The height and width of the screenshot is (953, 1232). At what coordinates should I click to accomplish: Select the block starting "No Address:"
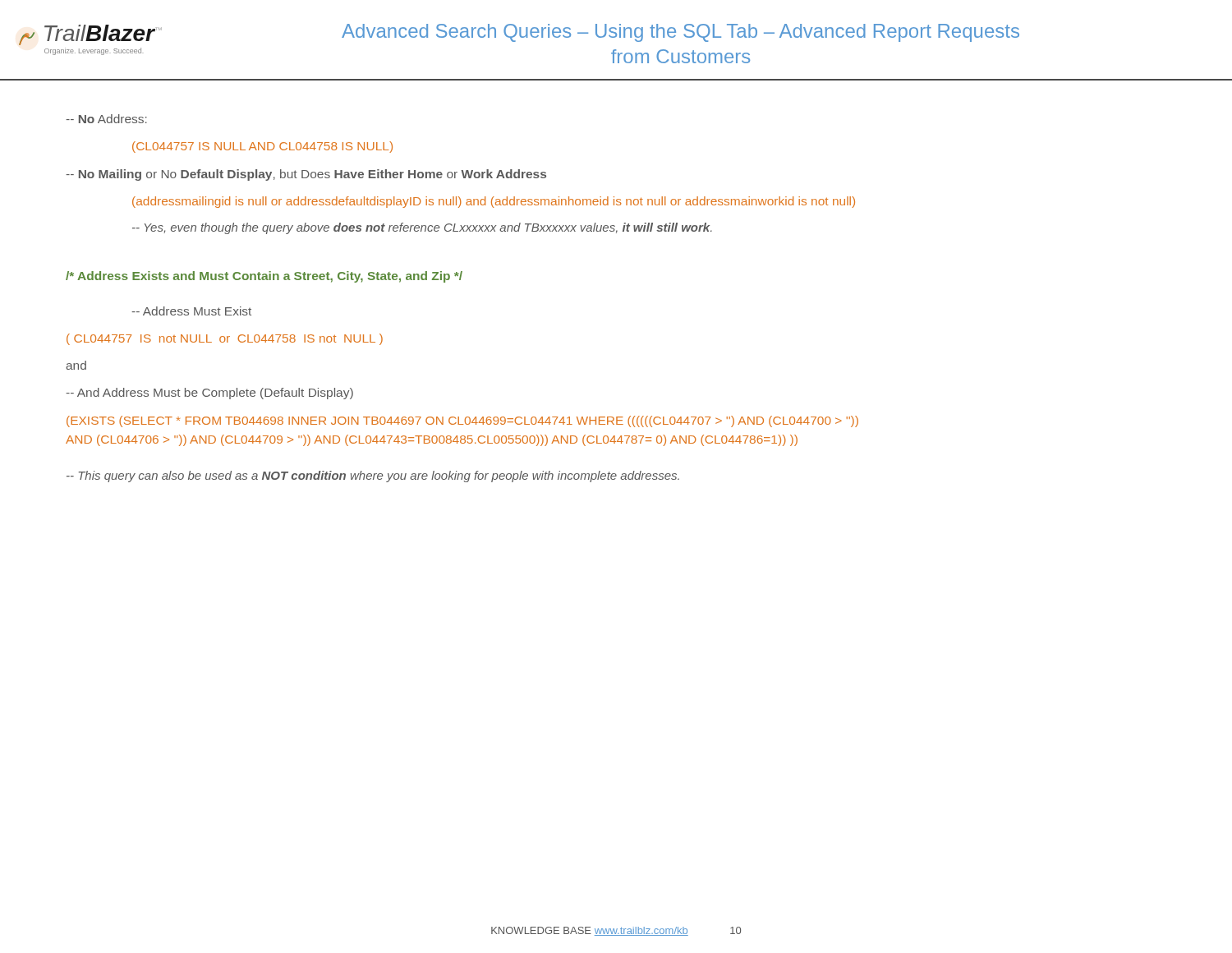[x=107, y=119]
